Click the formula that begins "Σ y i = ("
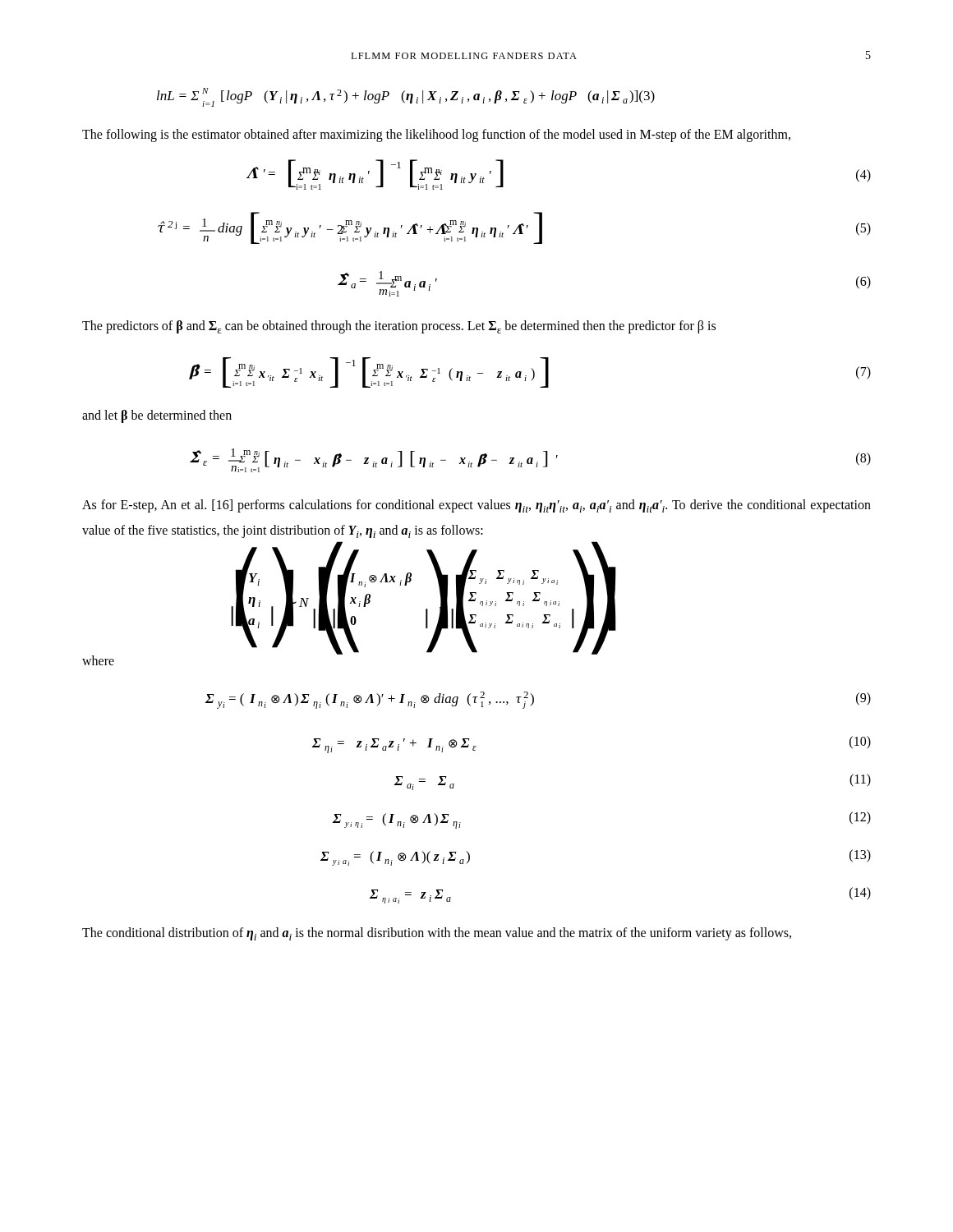Viewport: 953px width, 1232px height. 538,698
